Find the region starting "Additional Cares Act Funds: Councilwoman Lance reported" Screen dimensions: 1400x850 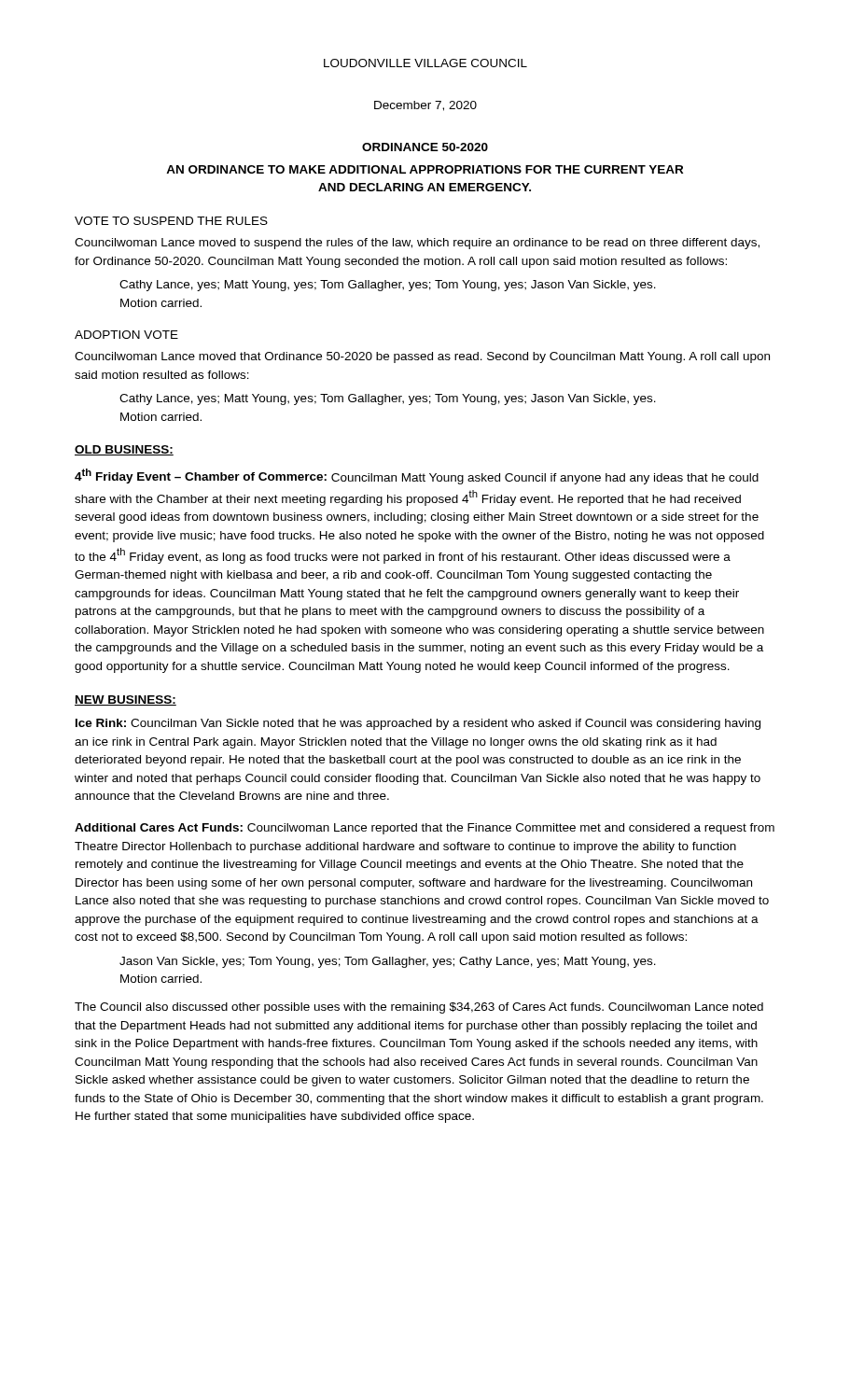pos(425,882)
